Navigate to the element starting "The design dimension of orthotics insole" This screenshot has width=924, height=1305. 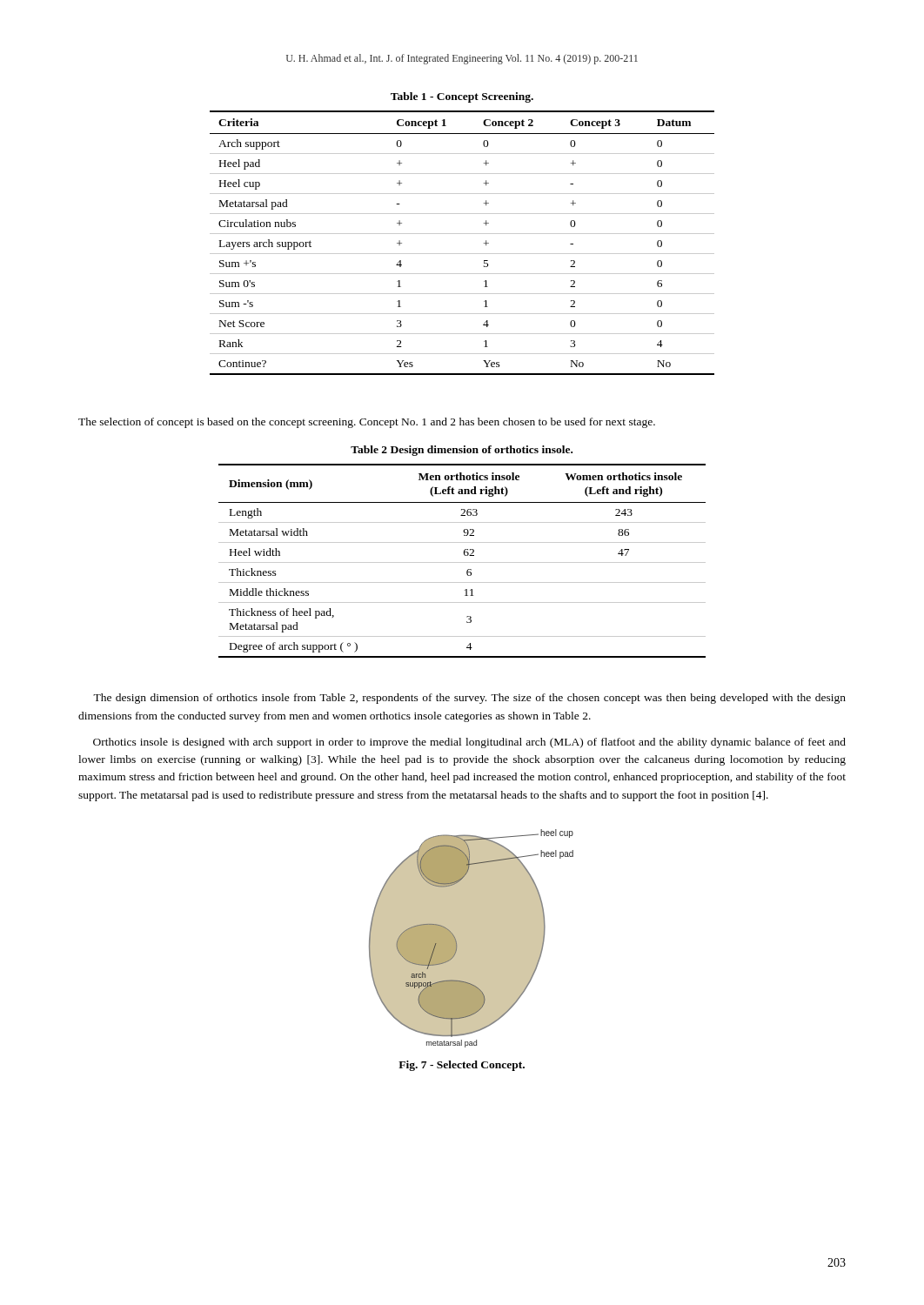pos(462,706)
